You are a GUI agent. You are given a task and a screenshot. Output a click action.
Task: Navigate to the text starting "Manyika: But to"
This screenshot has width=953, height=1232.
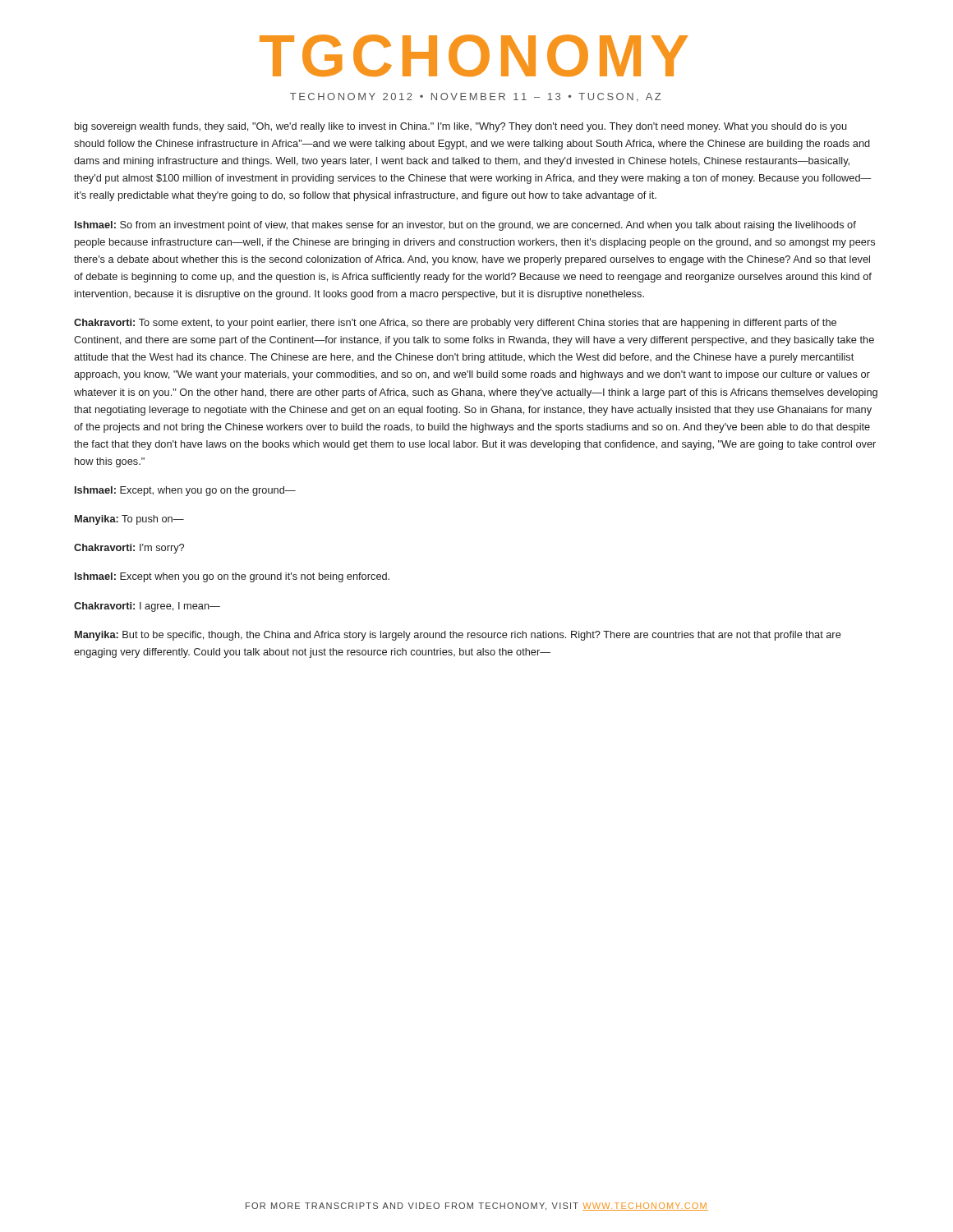[457, 643]
